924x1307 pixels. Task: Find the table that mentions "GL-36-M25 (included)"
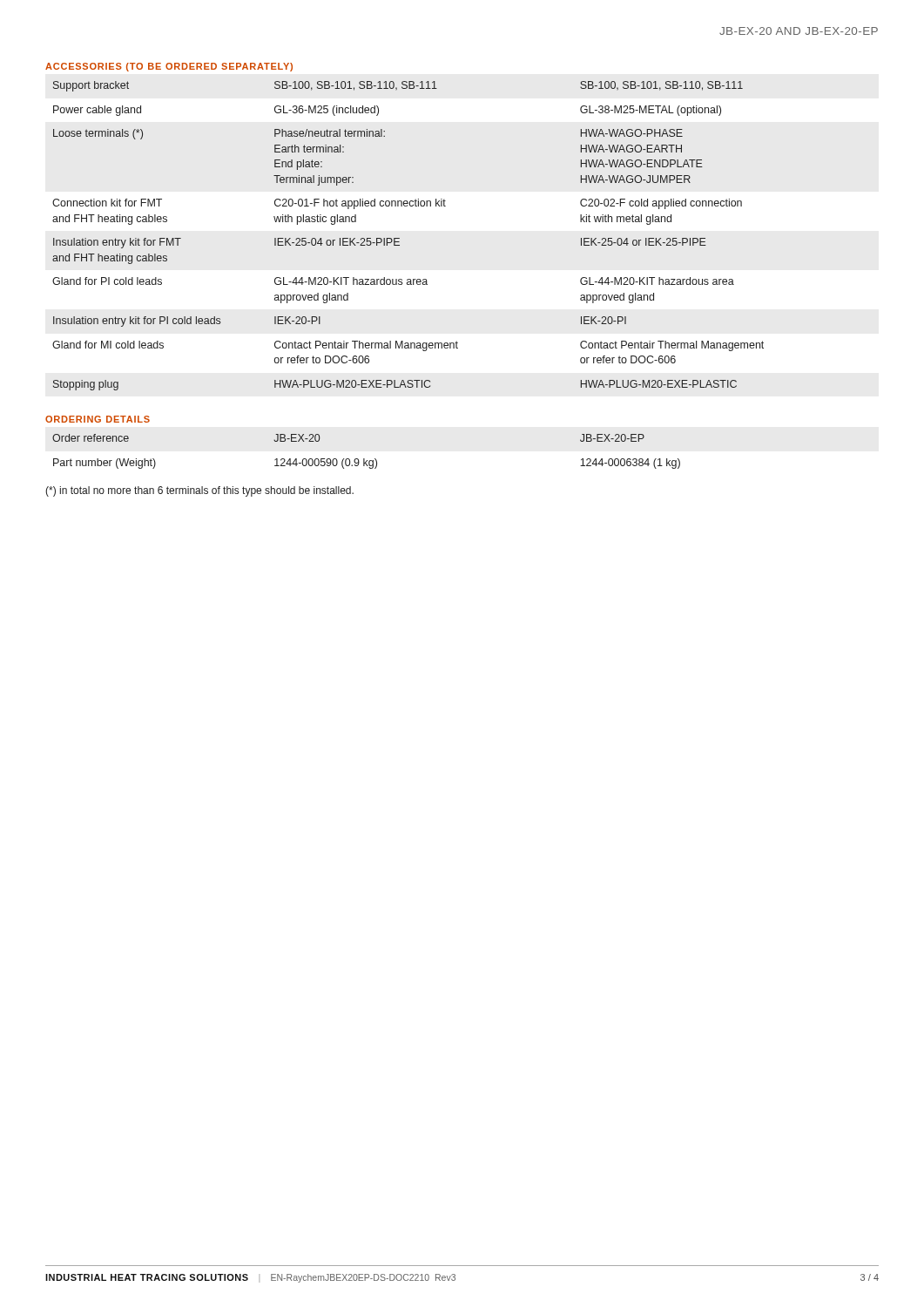point(462,235)
